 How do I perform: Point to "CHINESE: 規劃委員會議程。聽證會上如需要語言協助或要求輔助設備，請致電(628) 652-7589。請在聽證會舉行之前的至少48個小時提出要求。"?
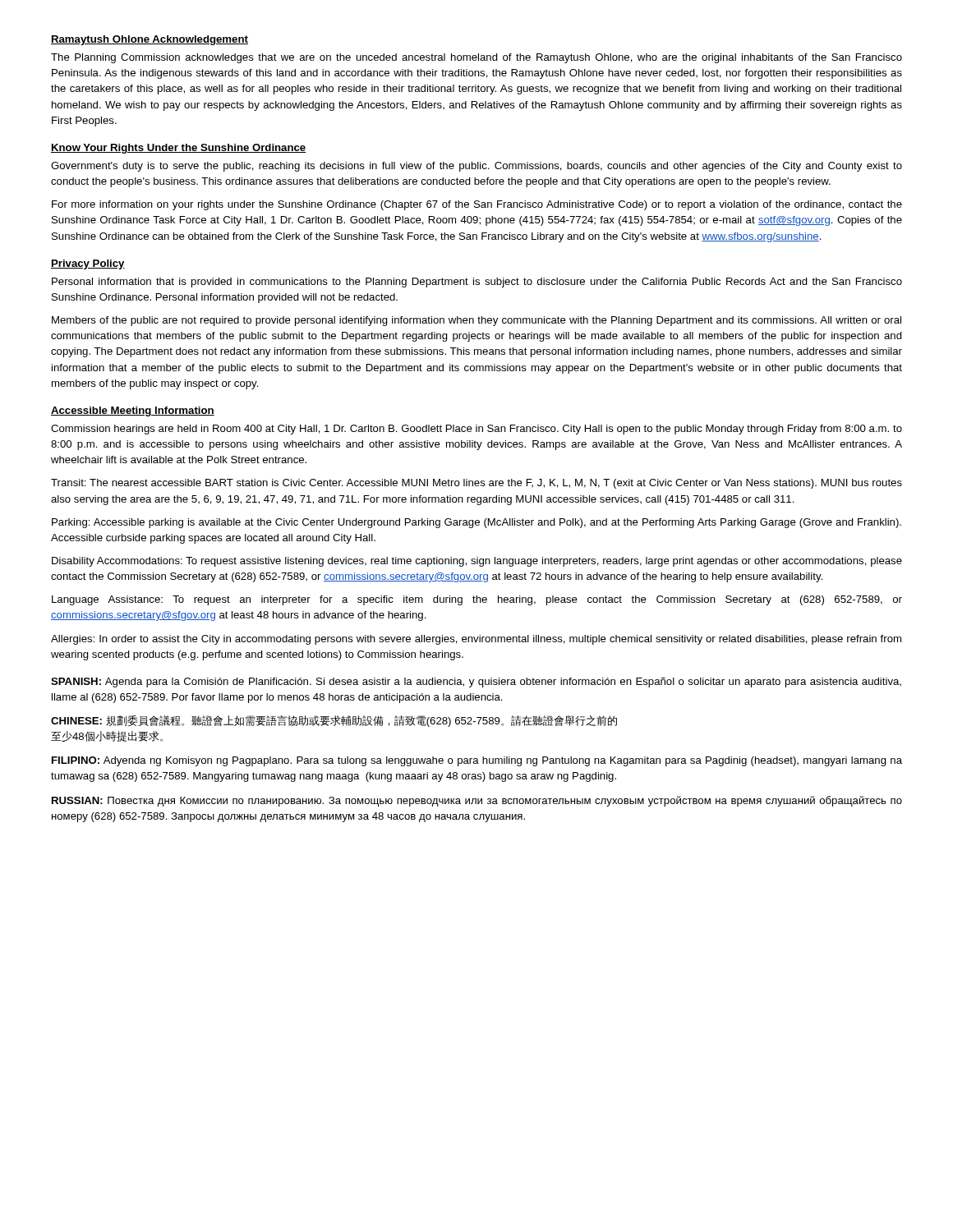click(476, 729)
